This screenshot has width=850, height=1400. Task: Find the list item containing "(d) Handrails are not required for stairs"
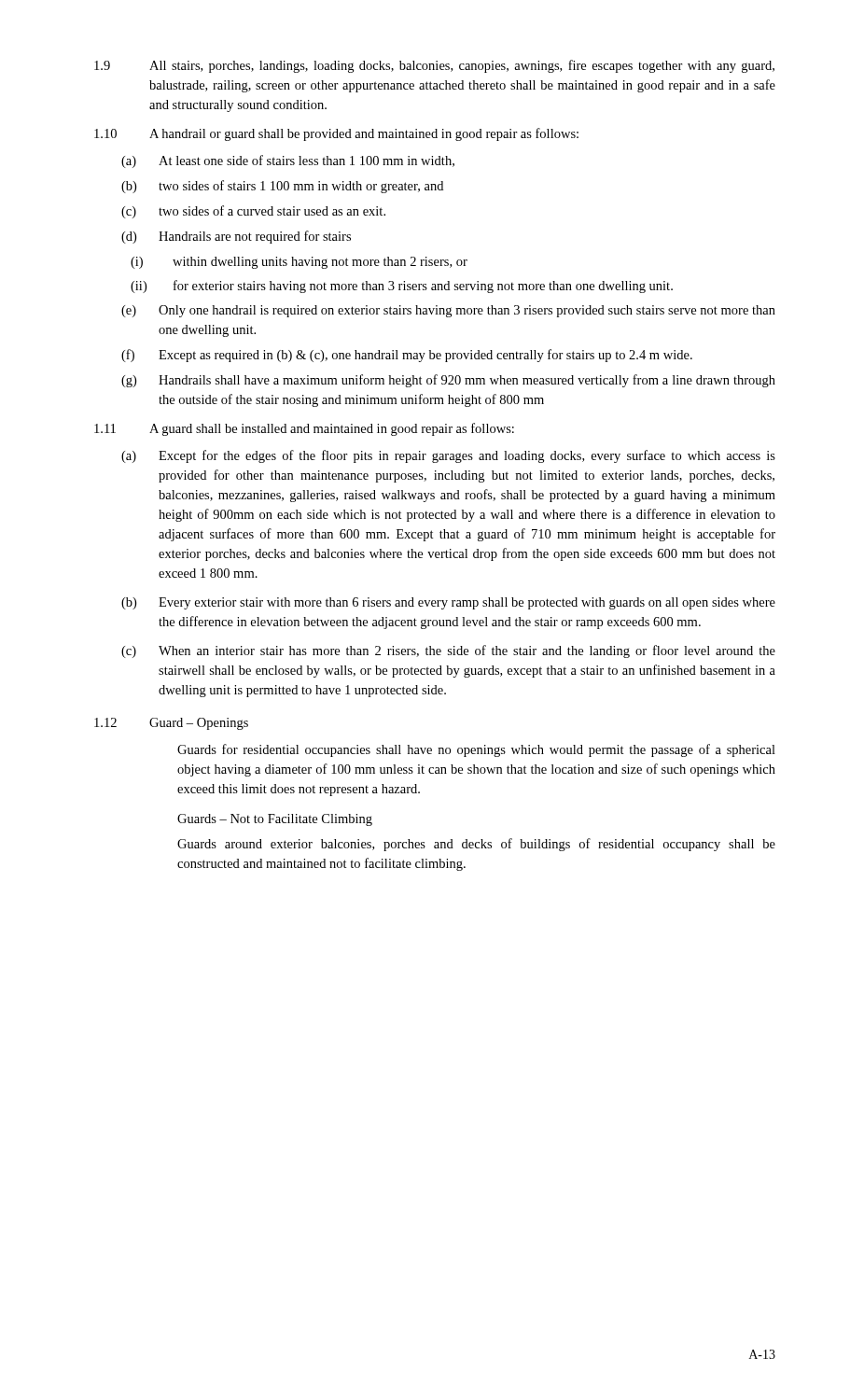[236, 237]
